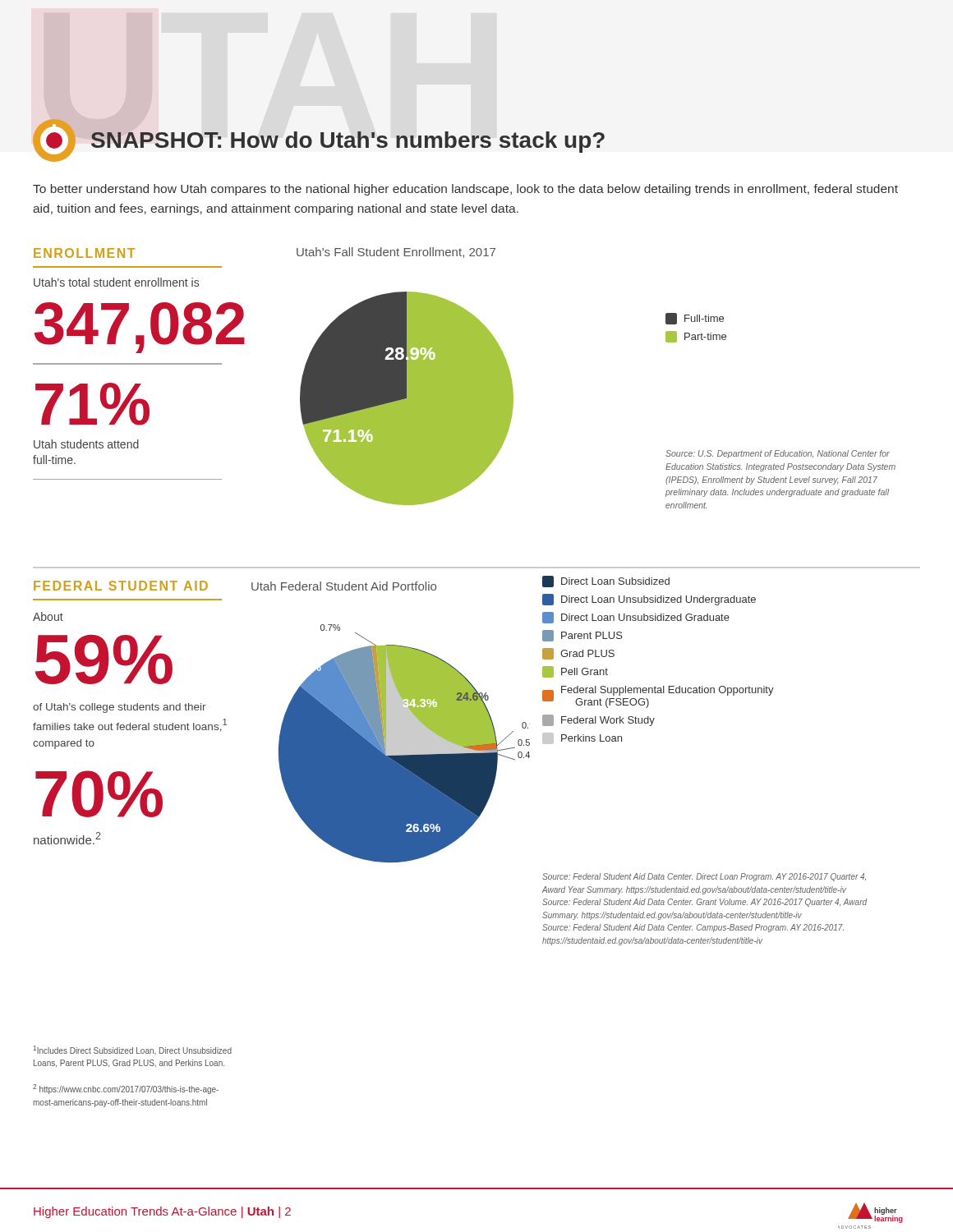Select the text starting "Utah students attendfull-time."
The width and height of the screenshot is (953, 1232).
click(x=86, y=452)
